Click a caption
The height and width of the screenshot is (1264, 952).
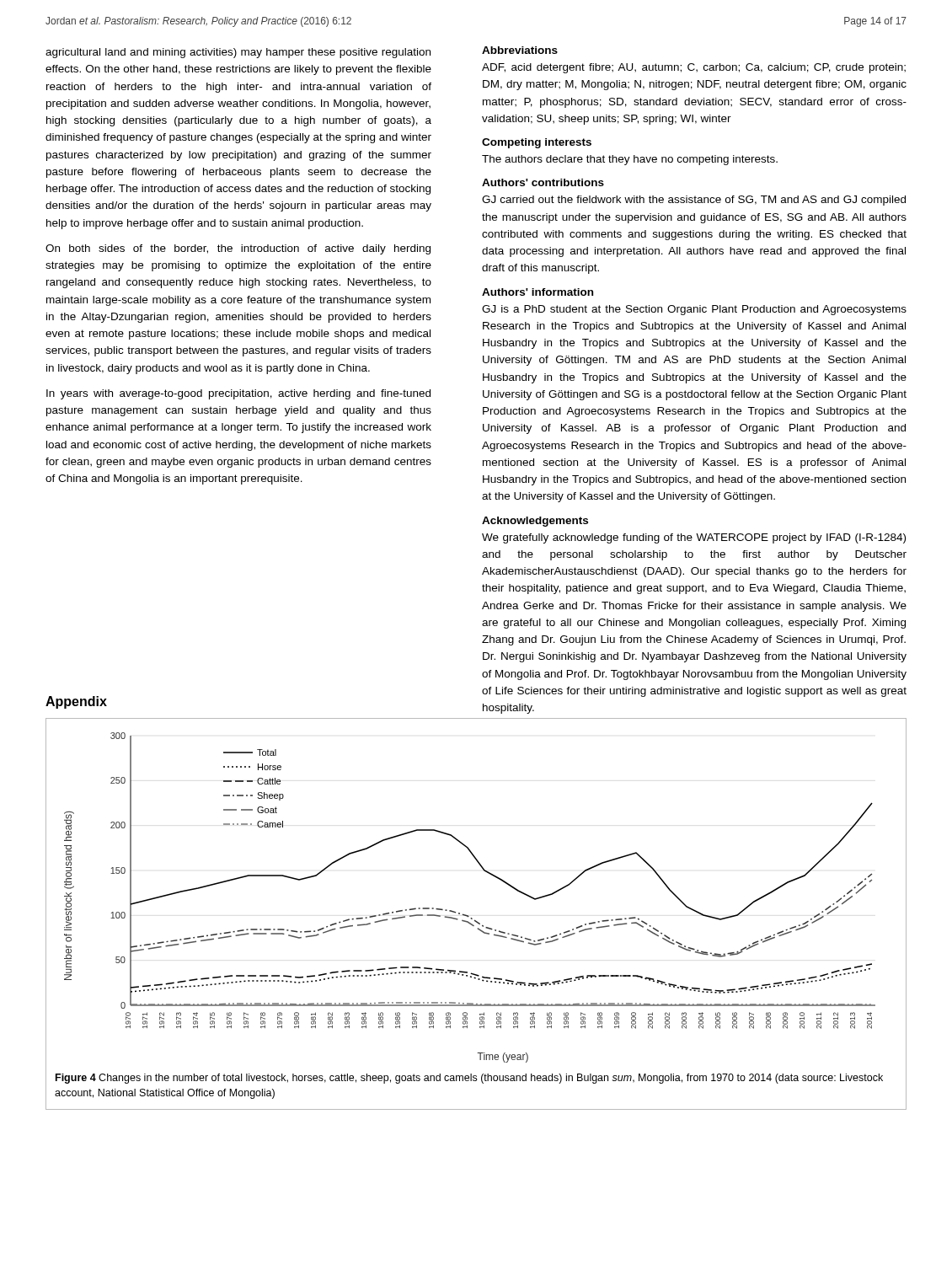tap(469, 1085)
